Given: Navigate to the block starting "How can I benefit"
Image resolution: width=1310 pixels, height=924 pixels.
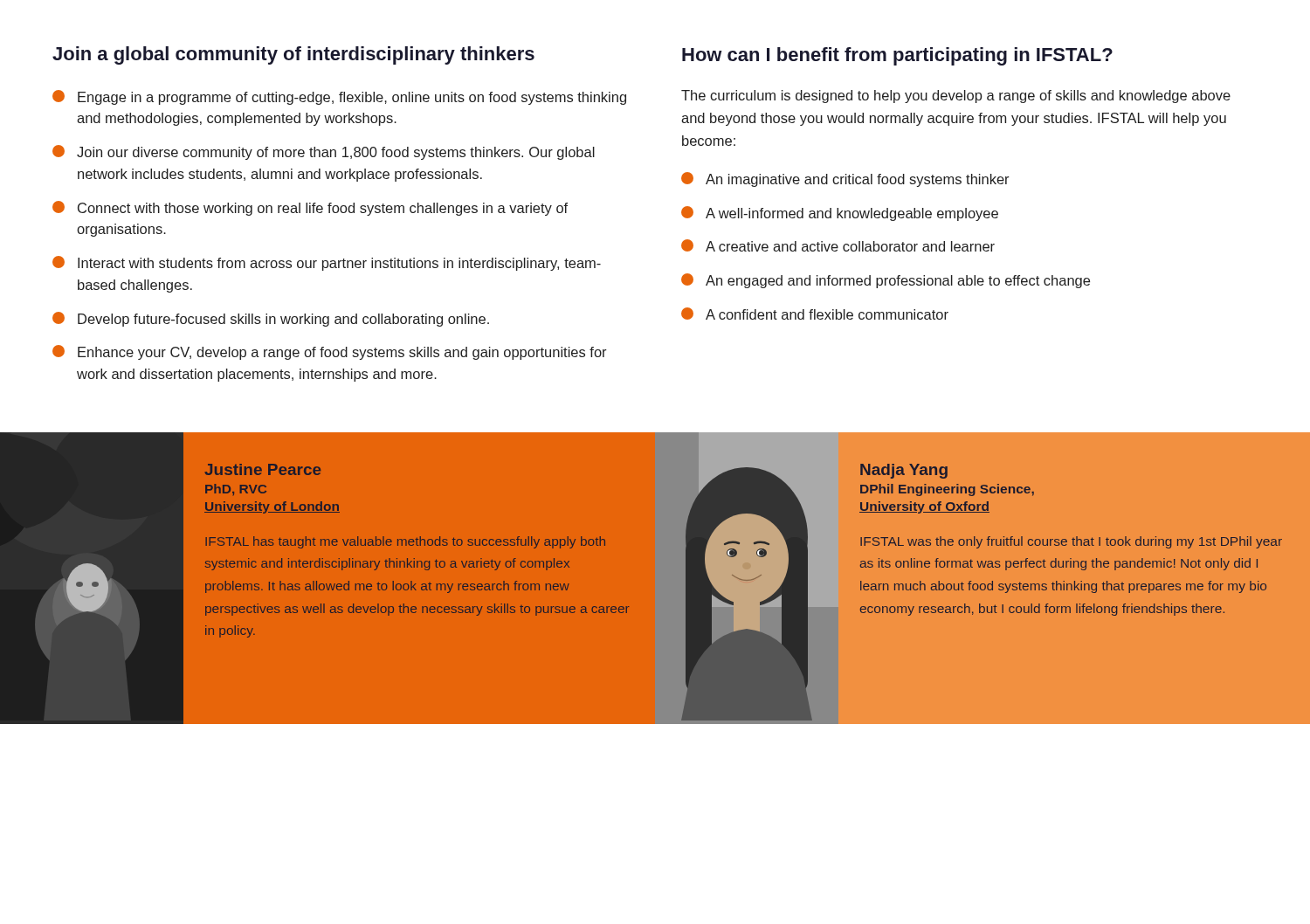Looking at the screenshot, I should pos(897,55).
